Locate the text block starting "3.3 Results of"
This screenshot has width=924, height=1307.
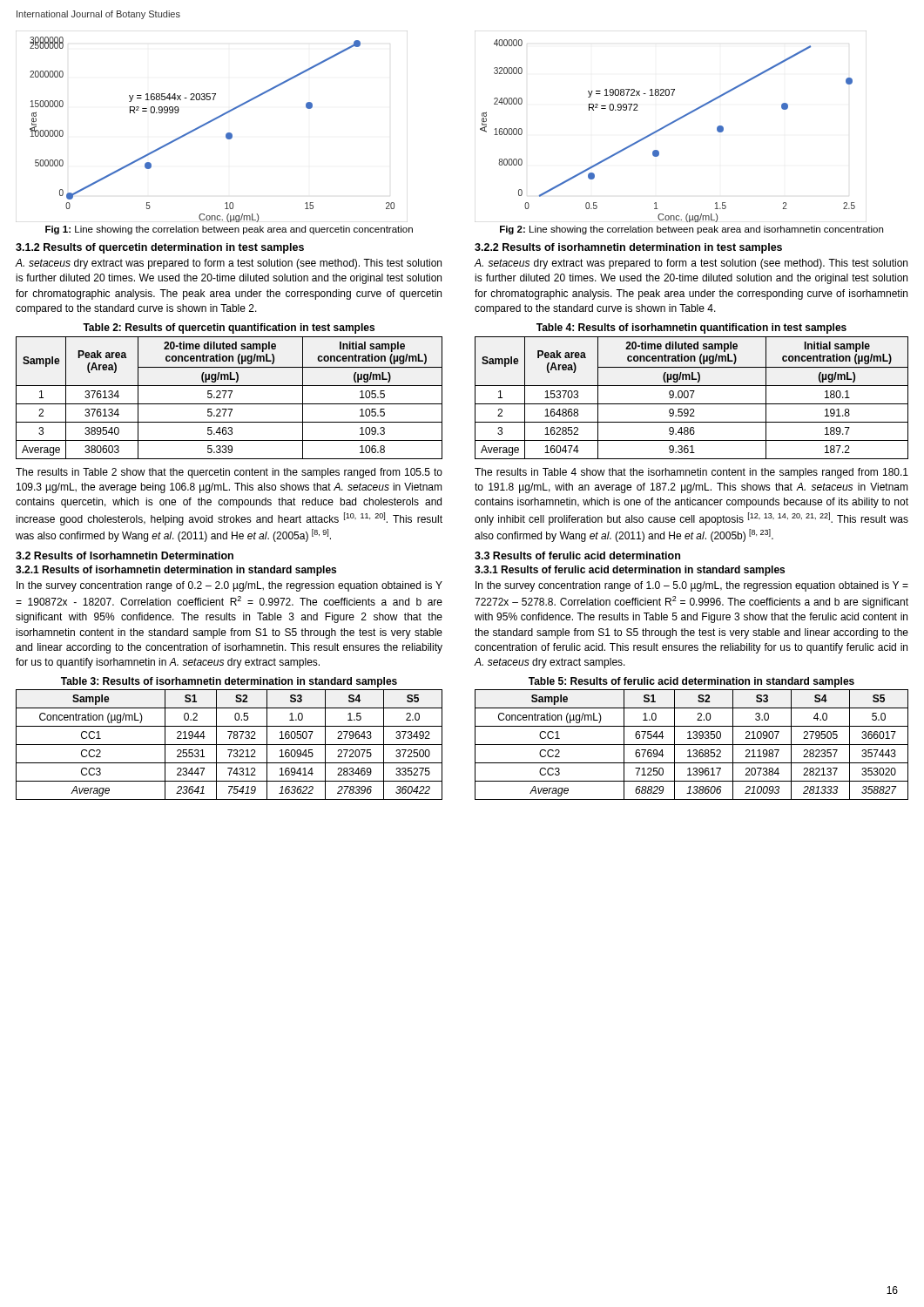point(578,555)
